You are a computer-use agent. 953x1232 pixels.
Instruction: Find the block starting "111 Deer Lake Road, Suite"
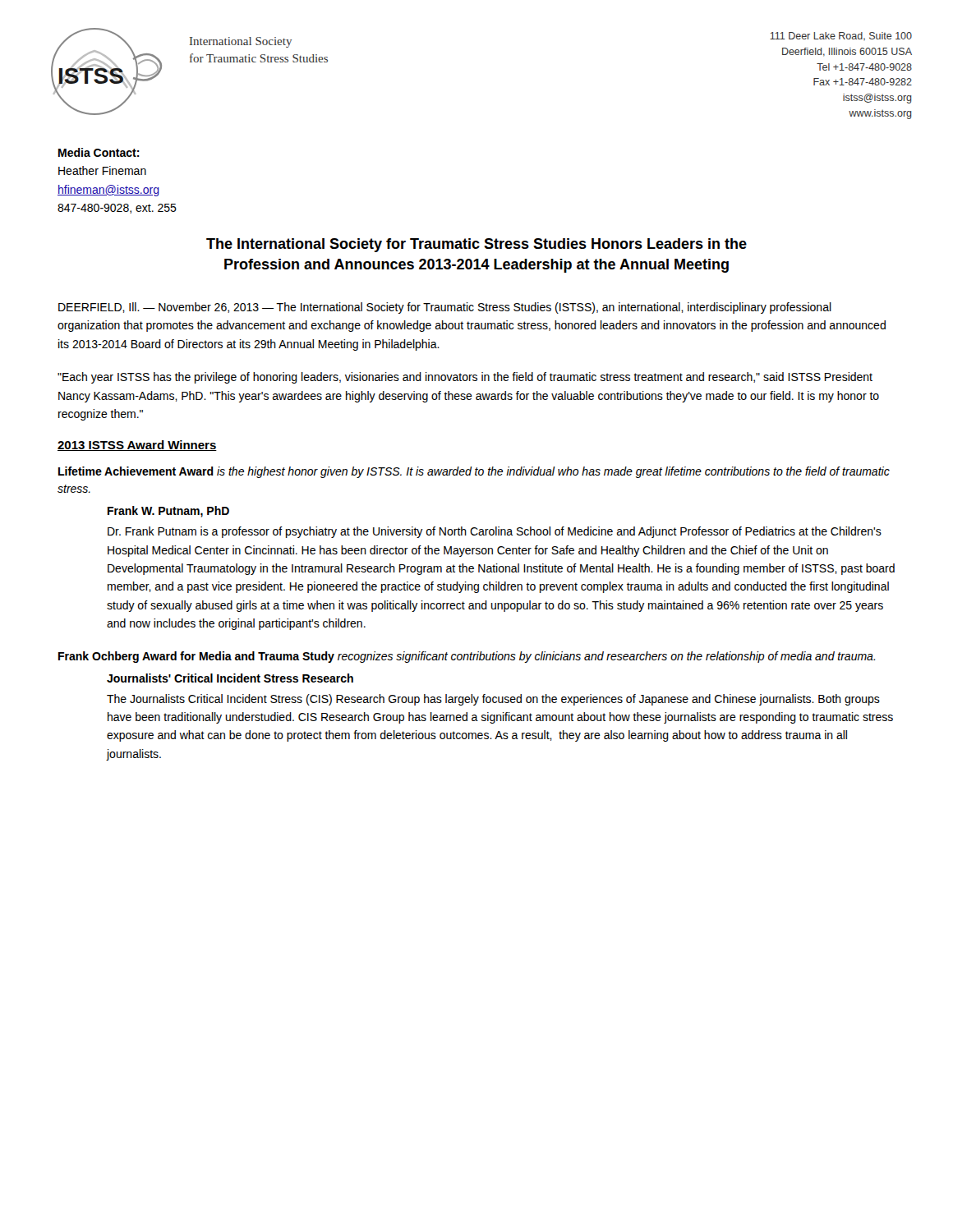(841, 75)
